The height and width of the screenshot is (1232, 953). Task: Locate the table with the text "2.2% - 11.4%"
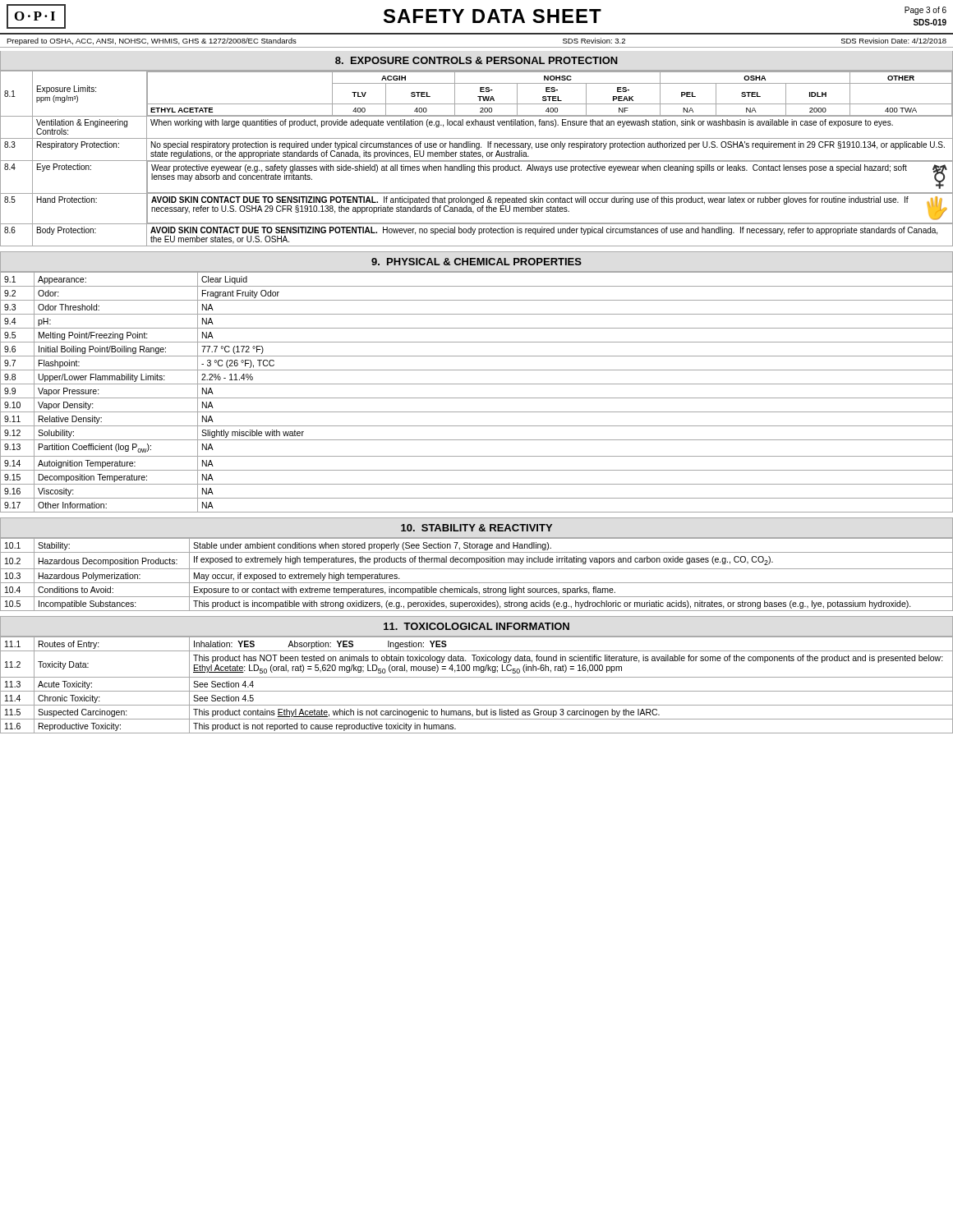[x=476, y=392]
